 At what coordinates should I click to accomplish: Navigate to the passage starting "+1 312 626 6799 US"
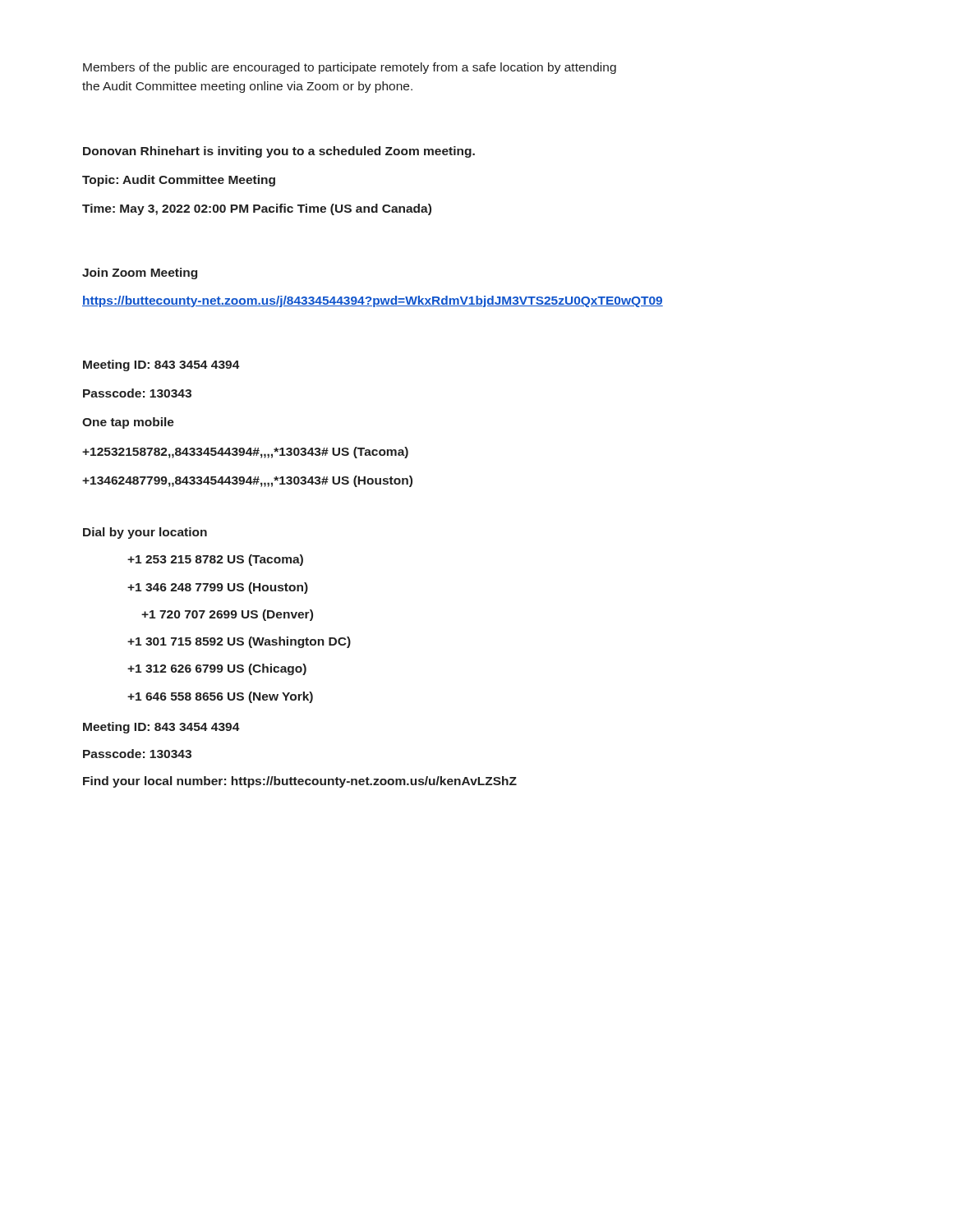click(x=217, y=668)
